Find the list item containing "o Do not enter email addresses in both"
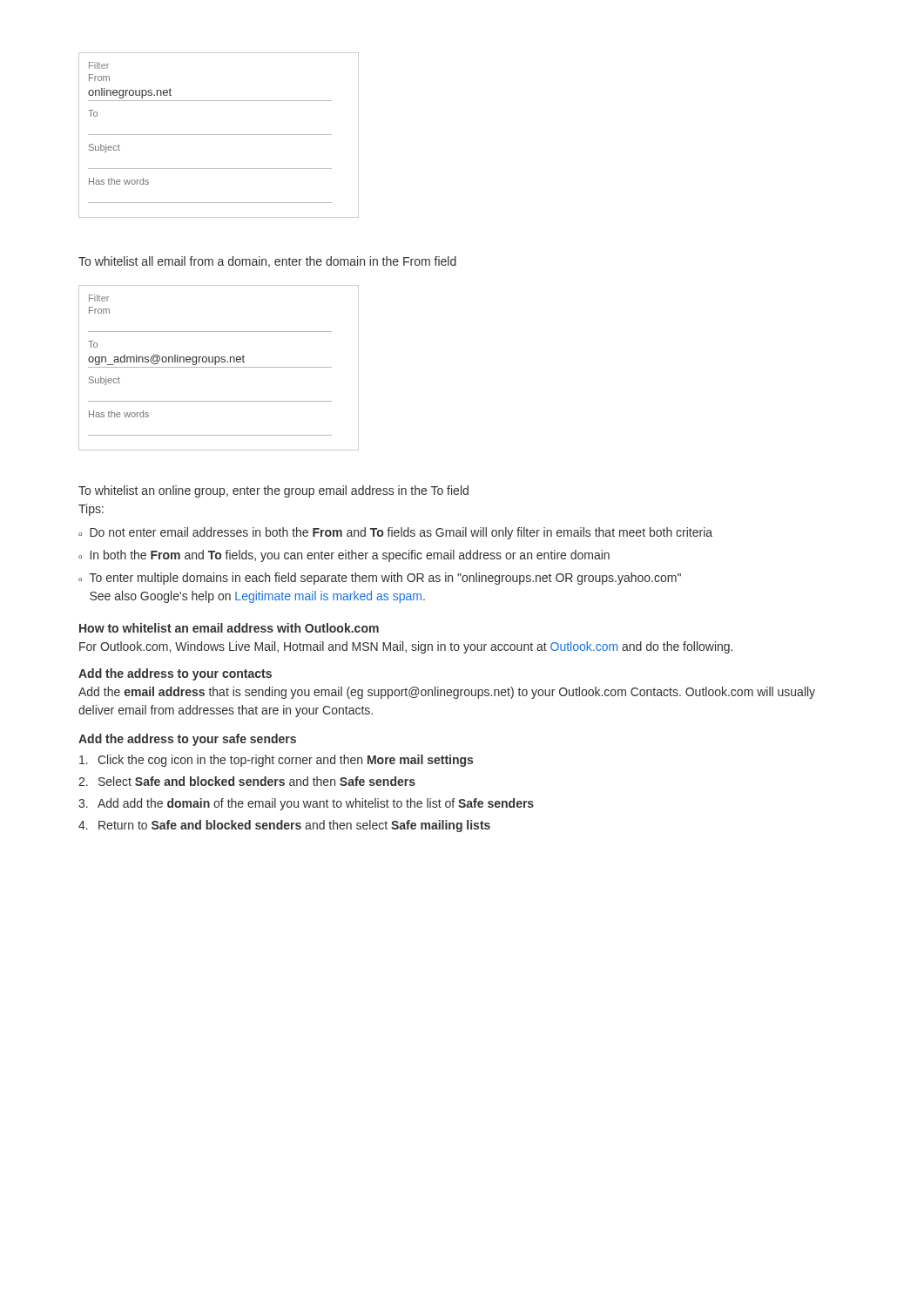 (462, 533)
